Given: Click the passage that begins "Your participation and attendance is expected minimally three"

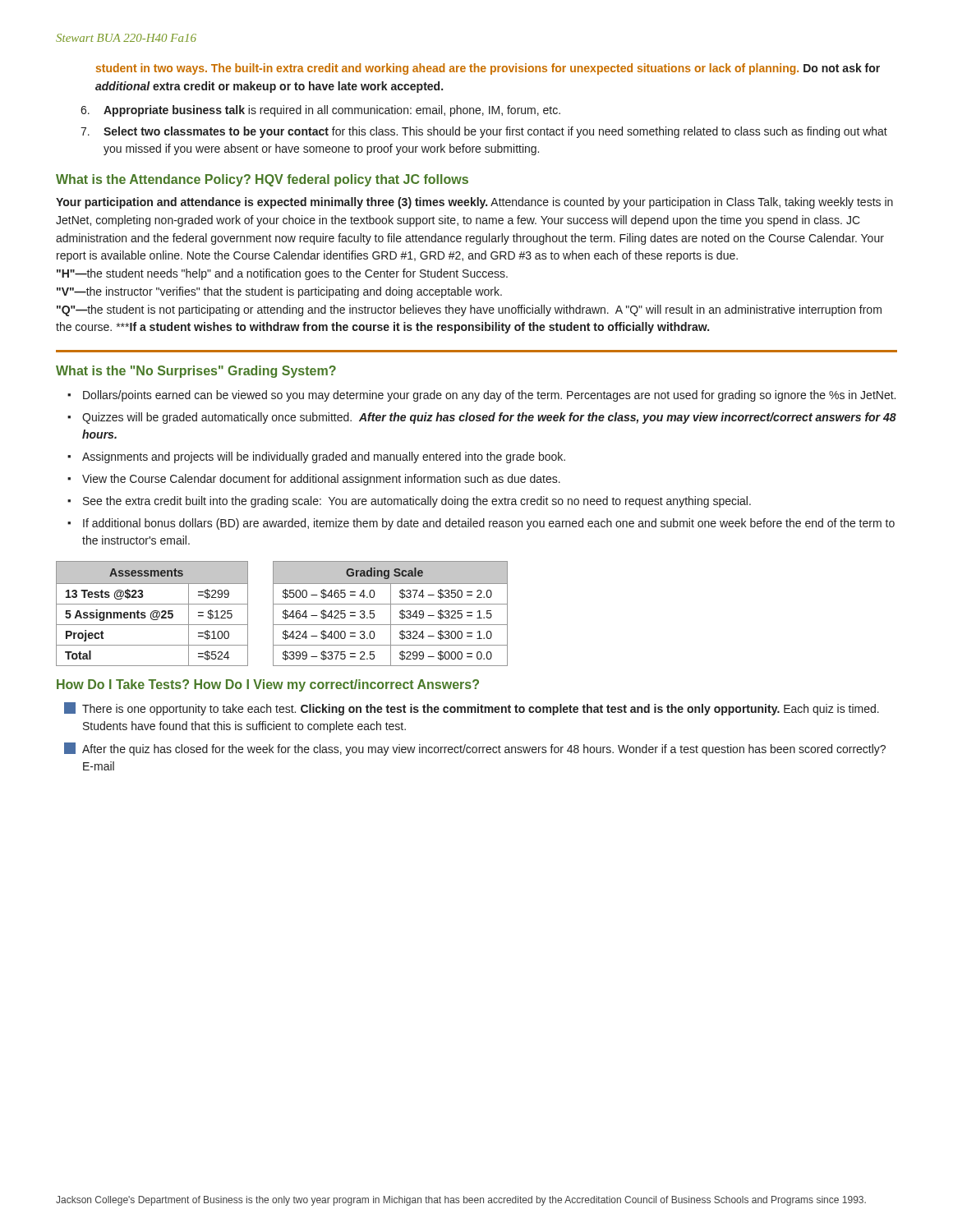Looking at the screenshot, I should (475, 265).
